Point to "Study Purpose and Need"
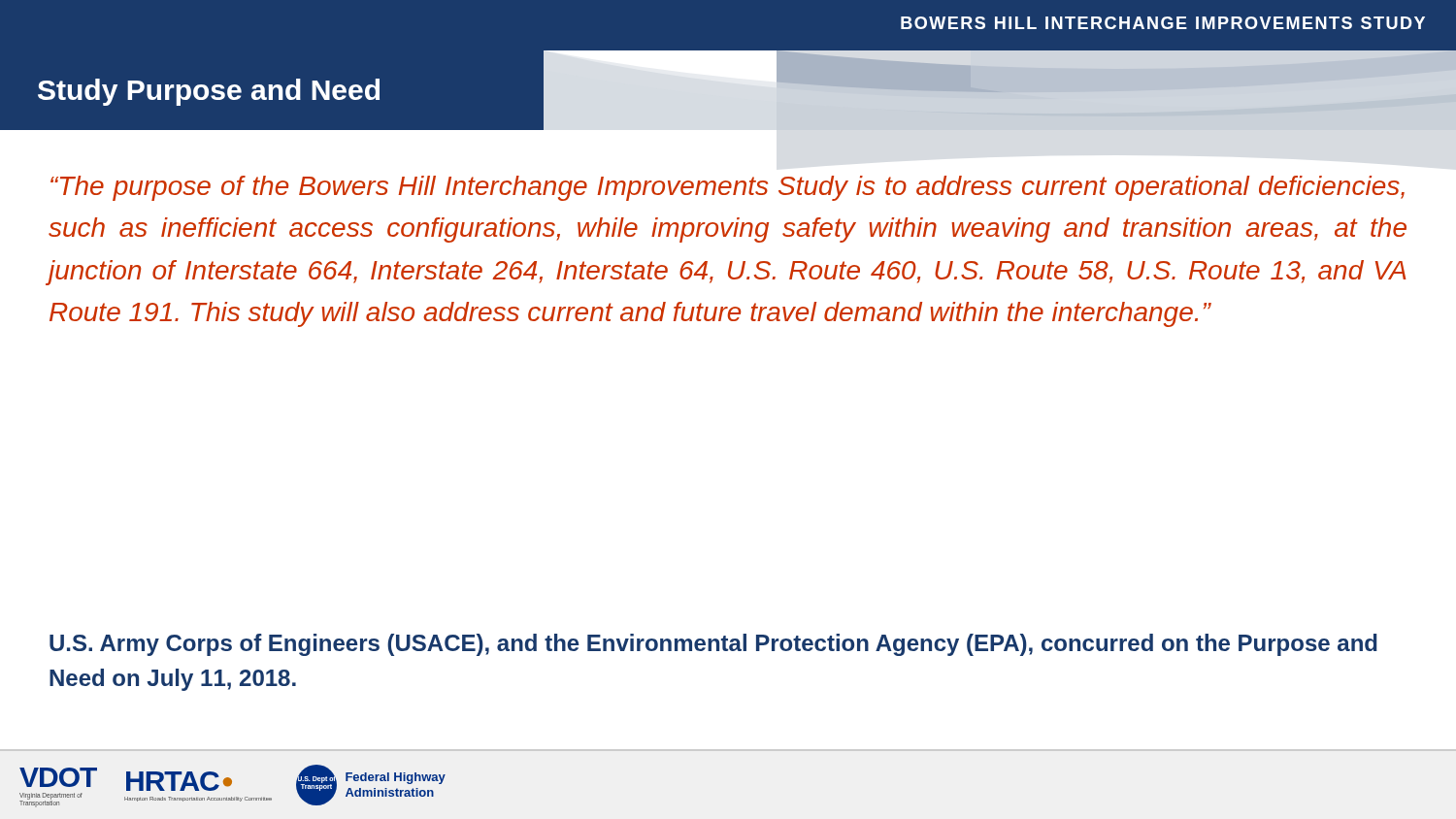Screen dimensions: 819x1456 coord(209,90)
